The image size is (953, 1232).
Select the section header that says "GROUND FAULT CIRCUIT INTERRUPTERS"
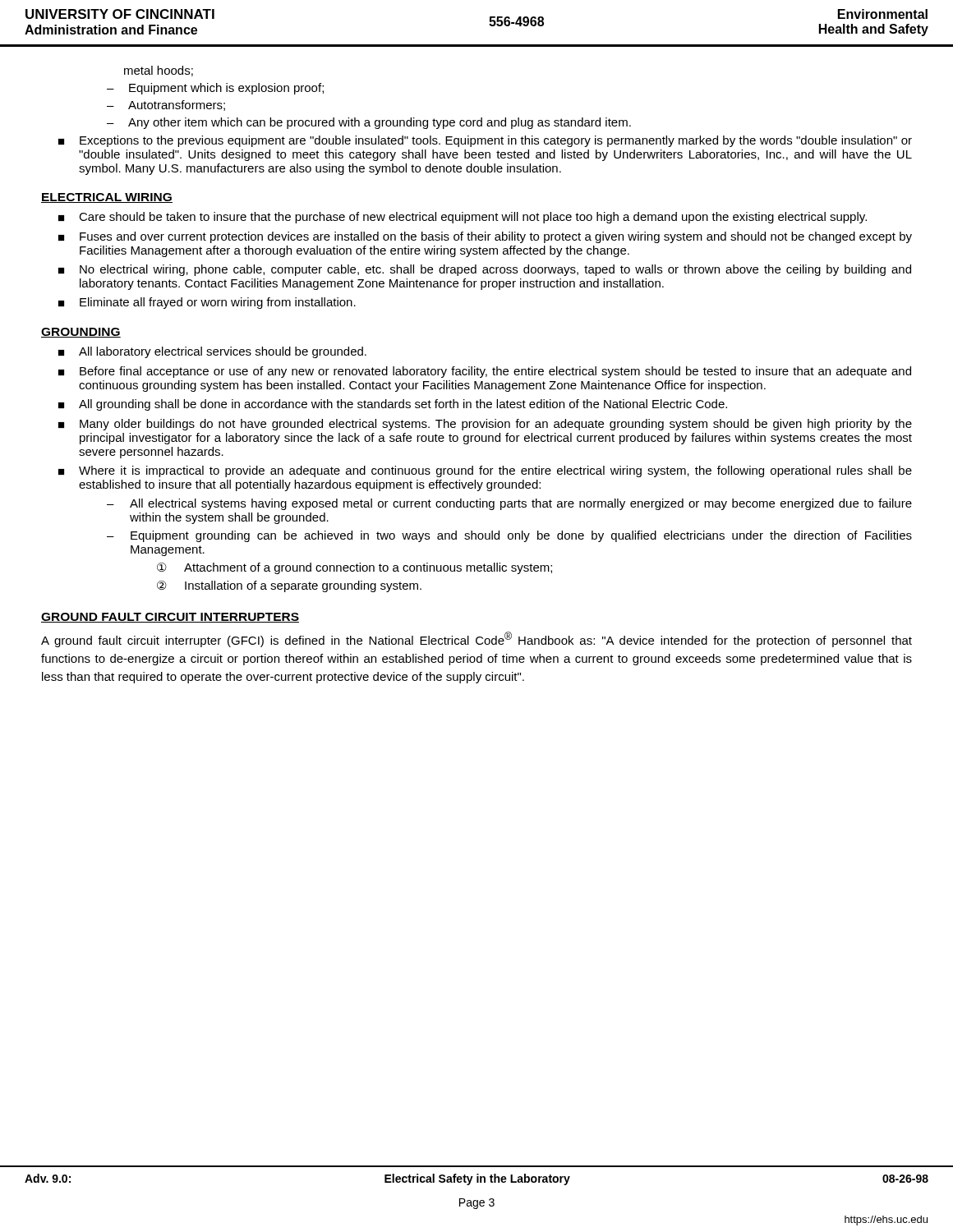(170, 616)
